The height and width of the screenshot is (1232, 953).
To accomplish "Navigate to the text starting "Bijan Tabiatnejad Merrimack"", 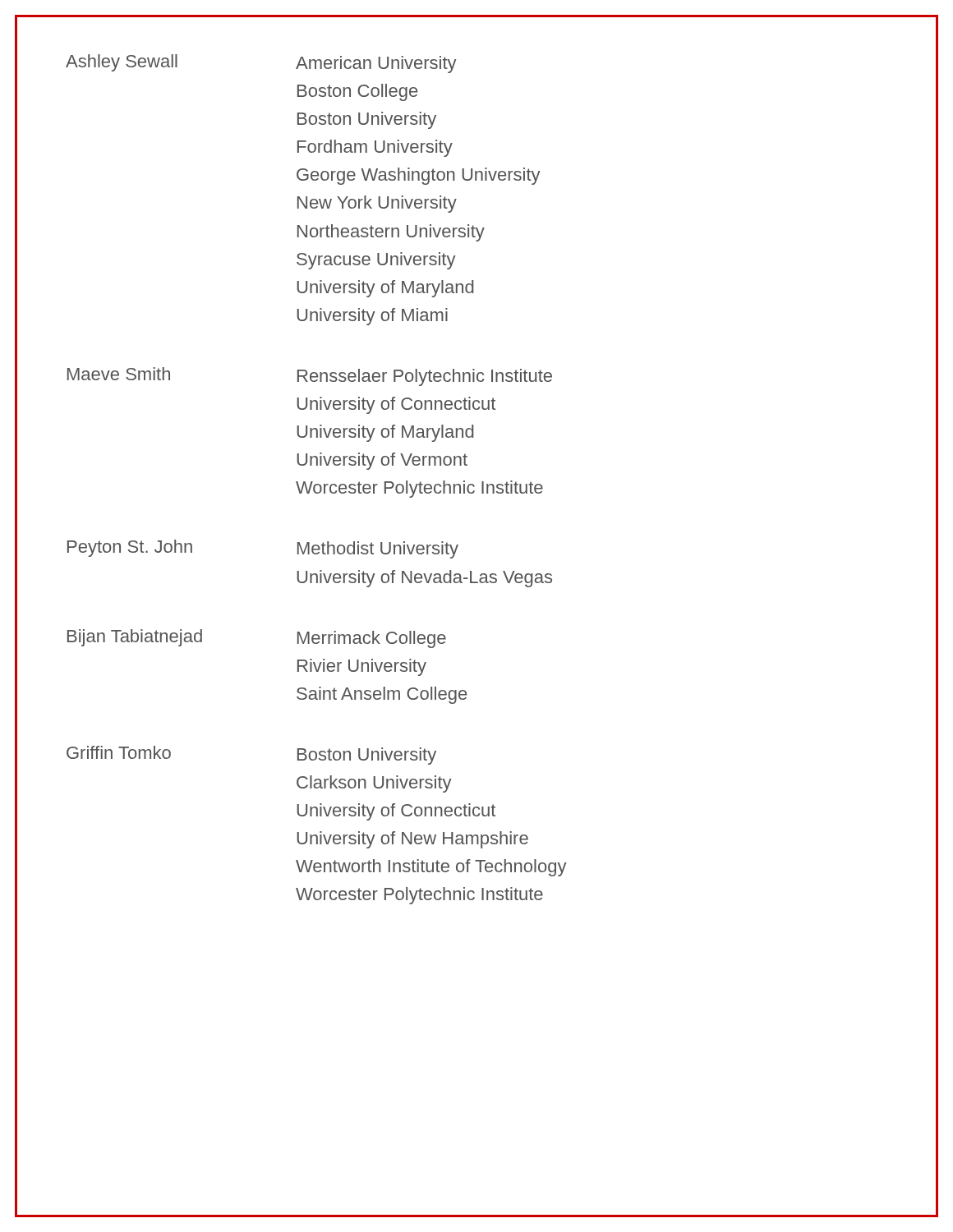I will click(x=133, y=639).
